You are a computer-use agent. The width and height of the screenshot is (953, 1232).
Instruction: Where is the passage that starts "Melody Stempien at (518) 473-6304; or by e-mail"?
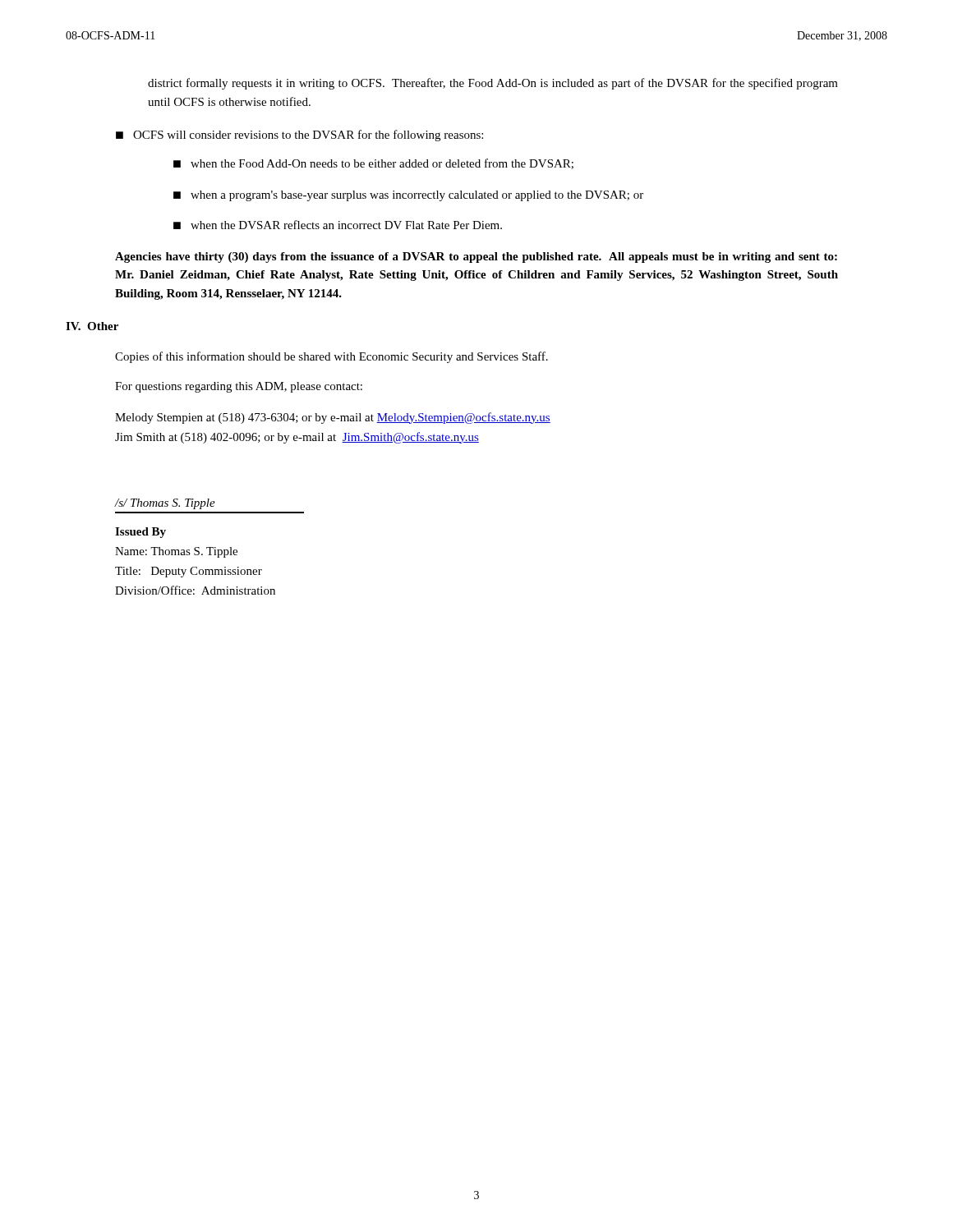(x=333, y=427)
